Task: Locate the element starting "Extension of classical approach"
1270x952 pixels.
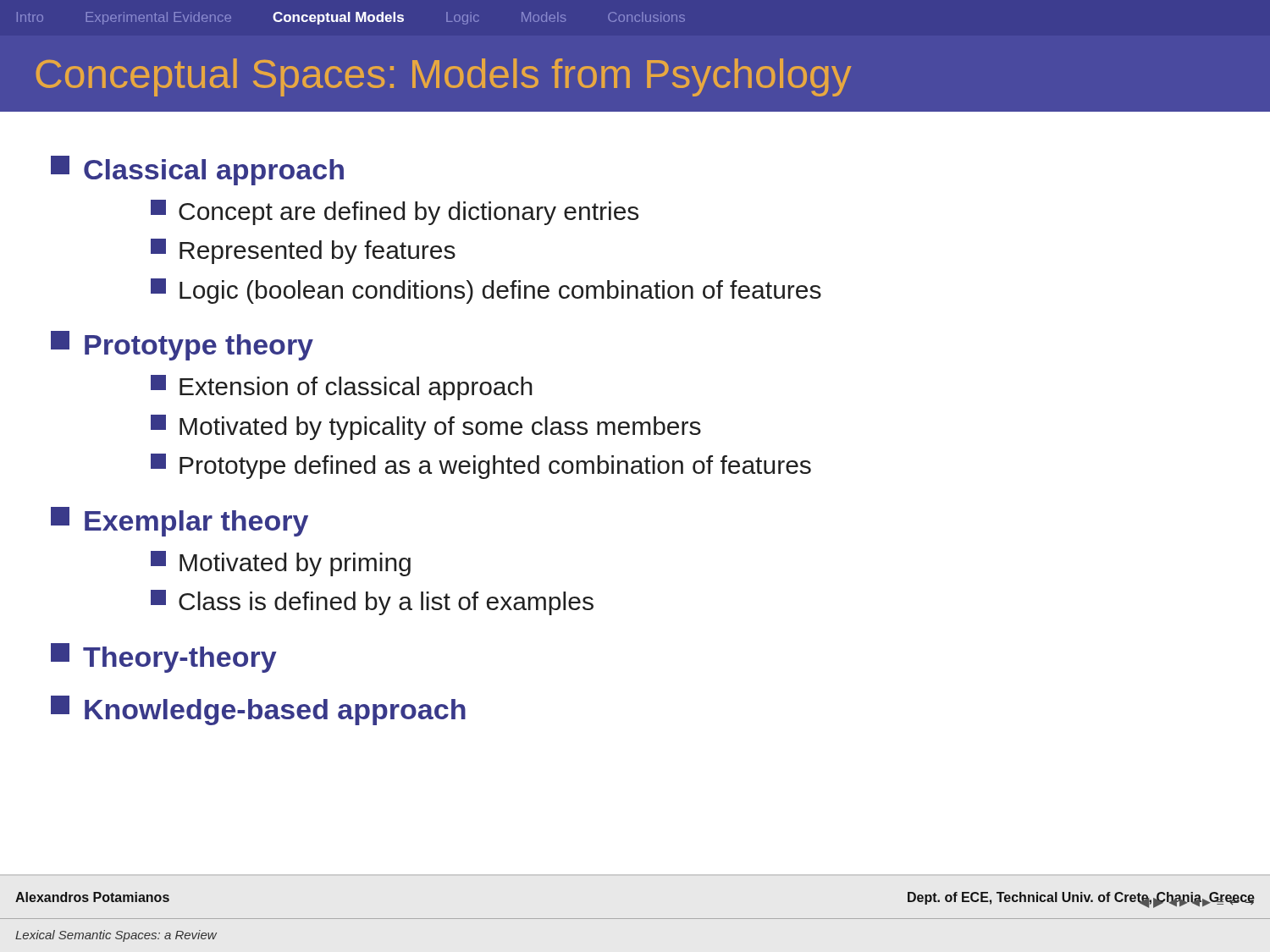Action: click(342, 387)
